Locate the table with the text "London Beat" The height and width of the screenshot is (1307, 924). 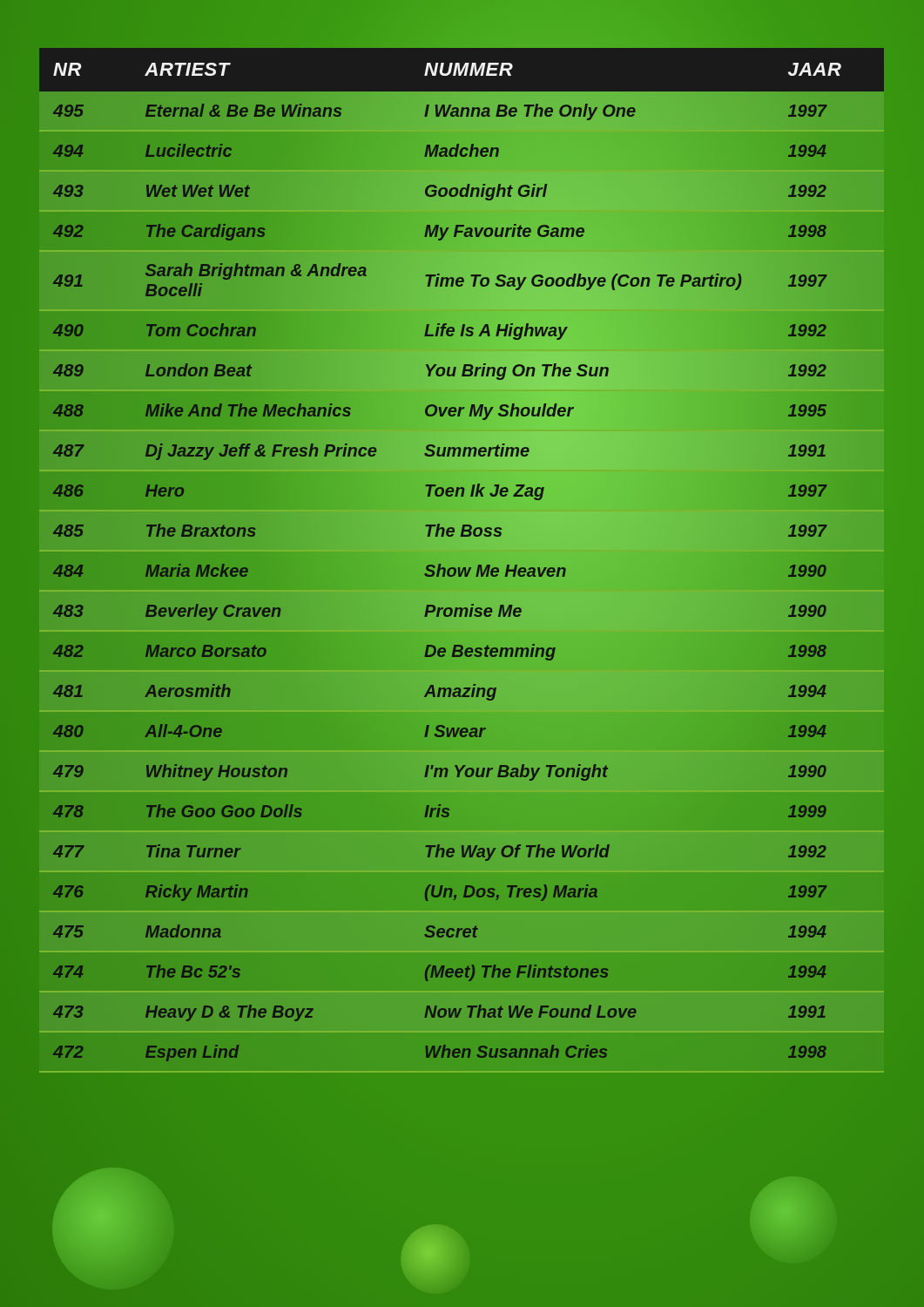coord(462,560)
